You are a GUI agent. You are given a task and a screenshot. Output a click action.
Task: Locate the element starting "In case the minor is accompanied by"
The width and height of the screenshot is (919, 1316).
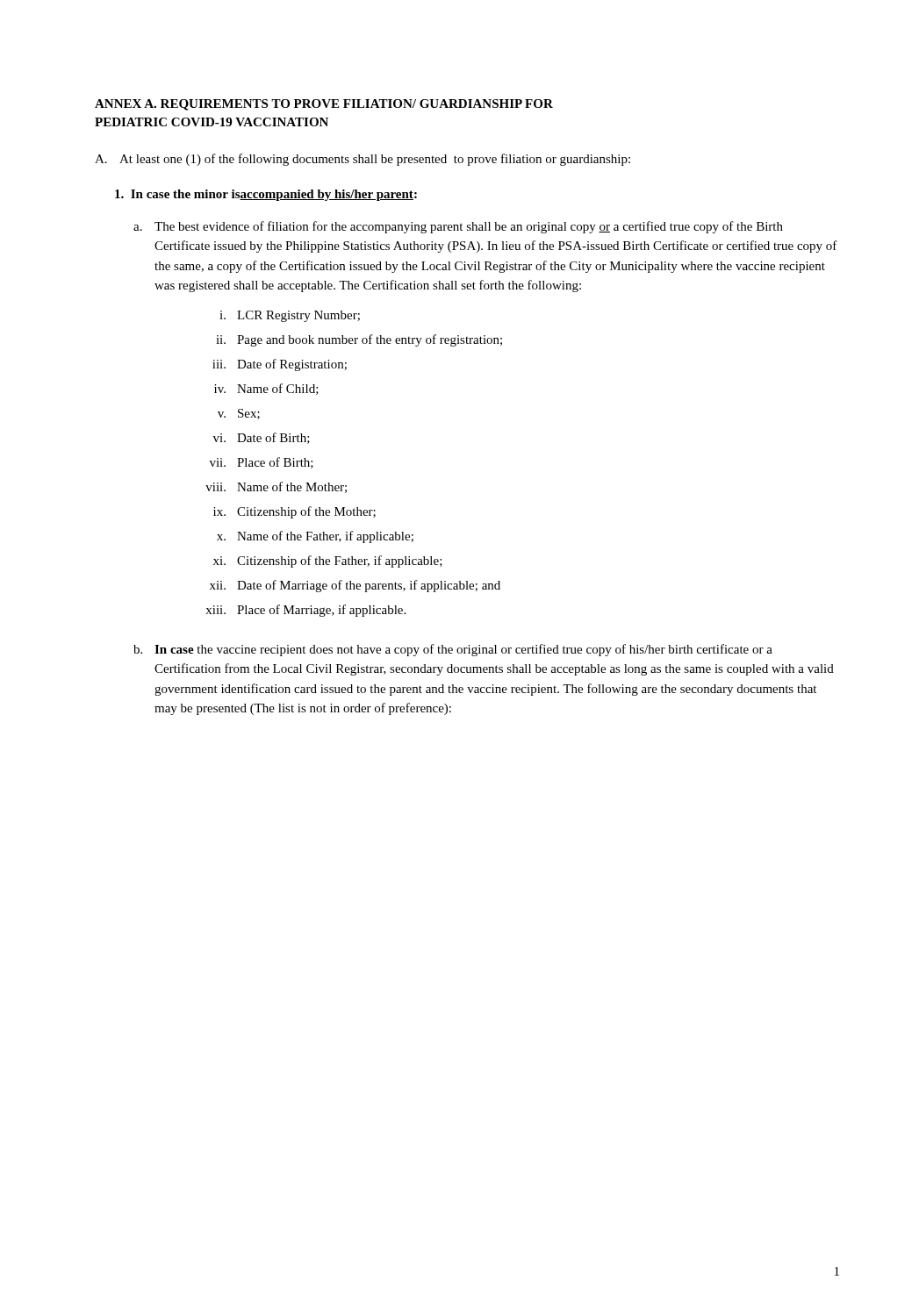266,193
